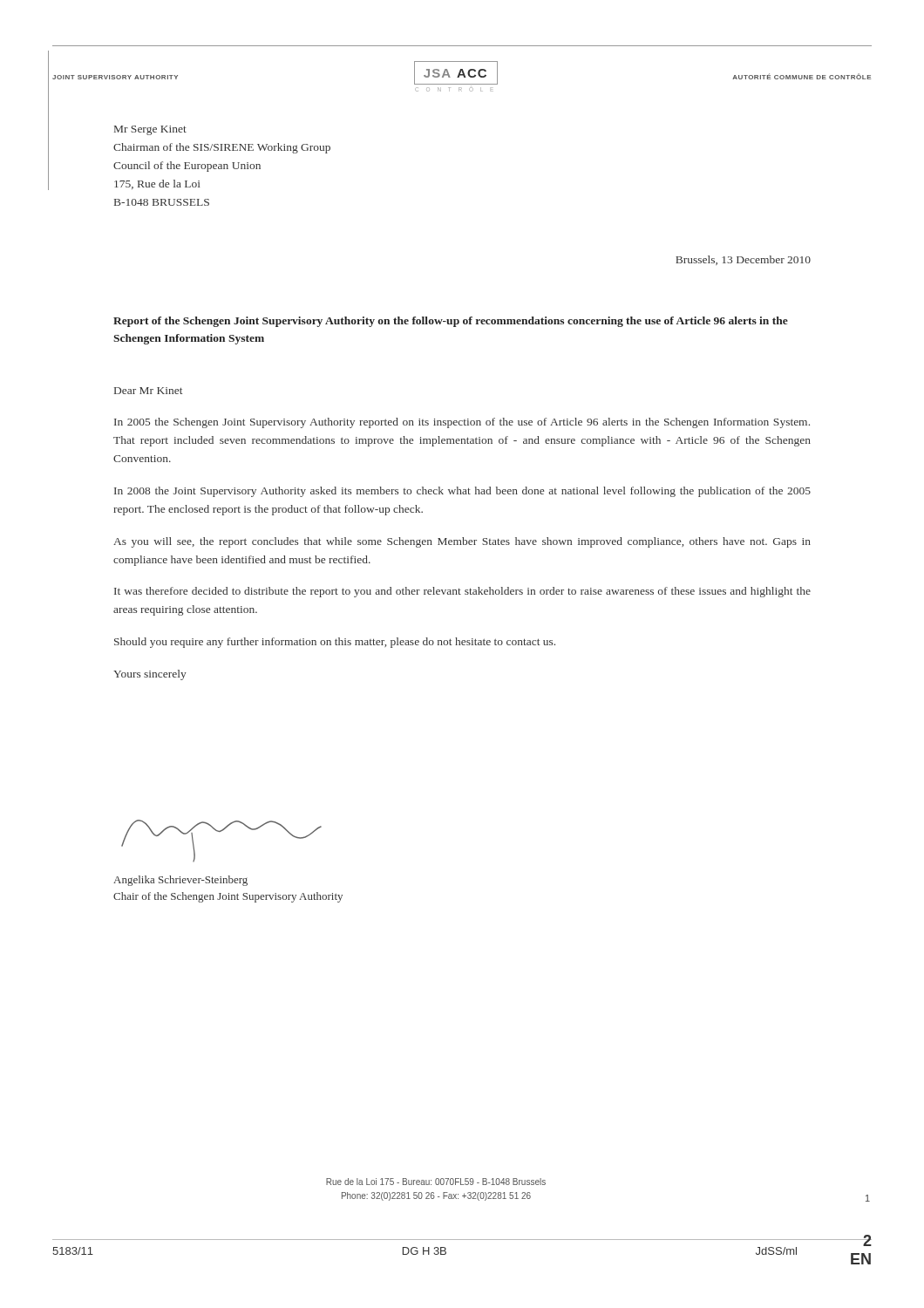Image resolution: width=924 pixels, height=1308 pixels.
Task: Find the text block with the text "Should you require"
Action: [335, 642]
